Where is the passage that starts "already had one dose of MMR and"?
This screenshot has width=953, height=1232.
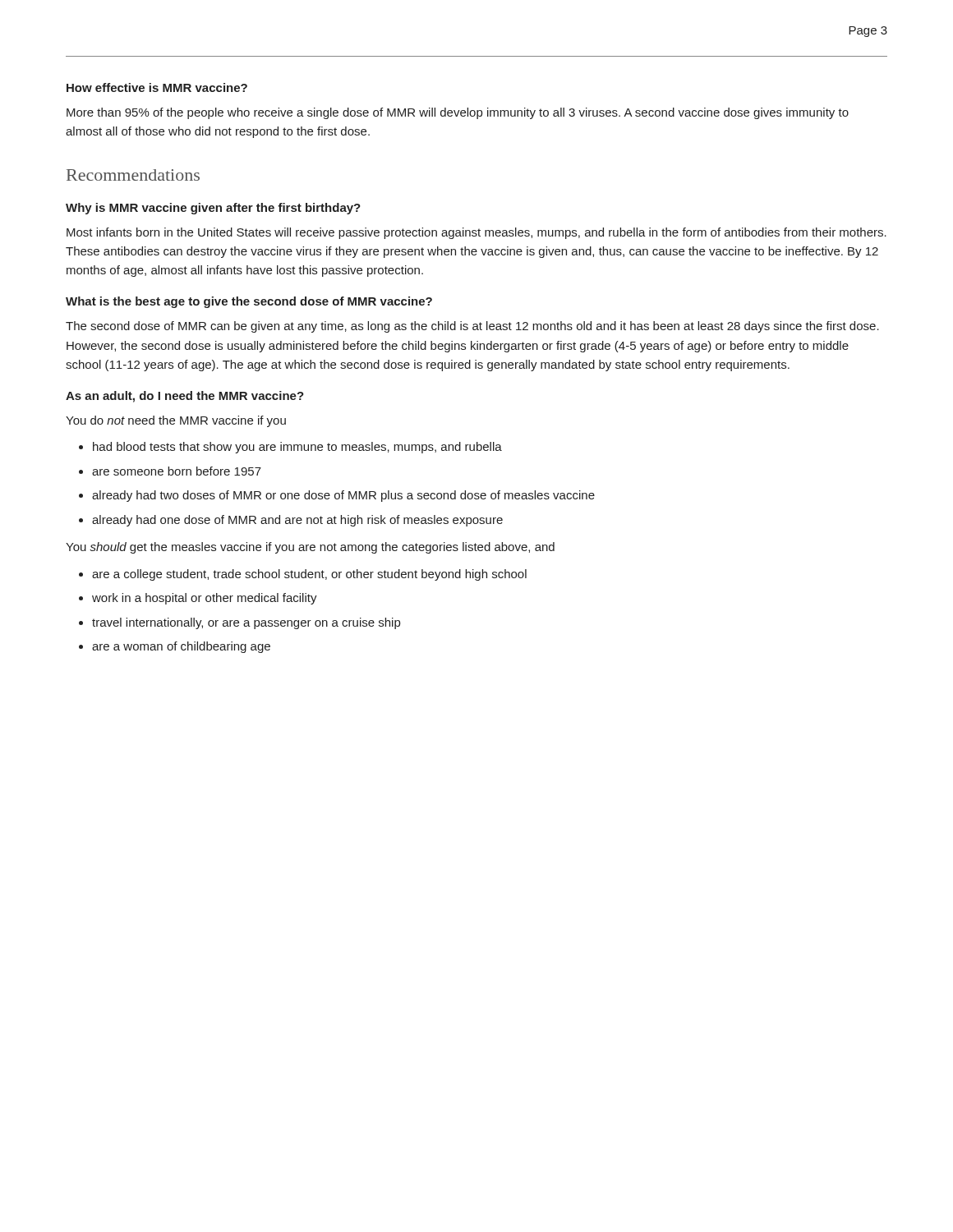coord(298,519)
